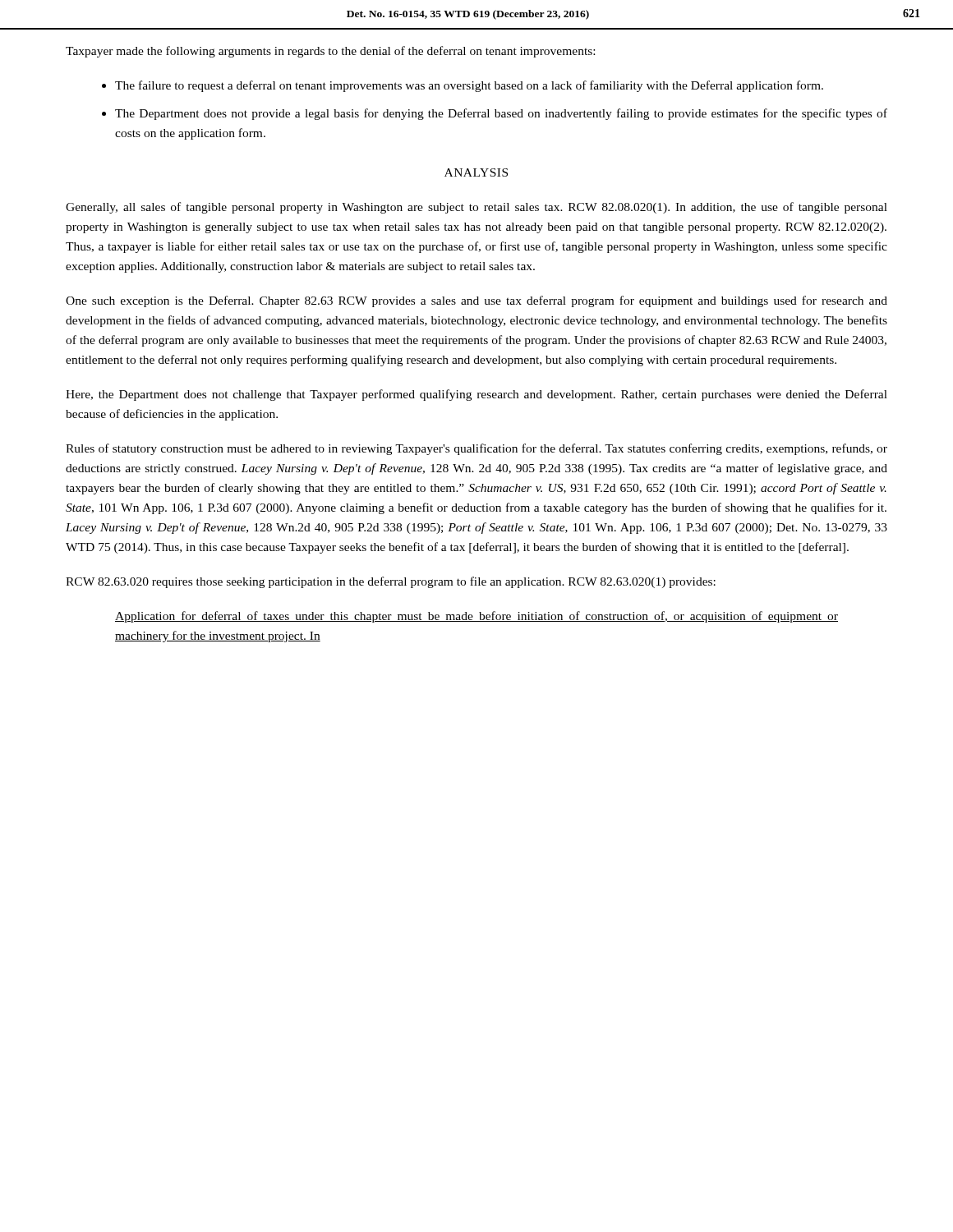953x1232 pixels.
Task: Locate a section header
Action: coord(476,172)
